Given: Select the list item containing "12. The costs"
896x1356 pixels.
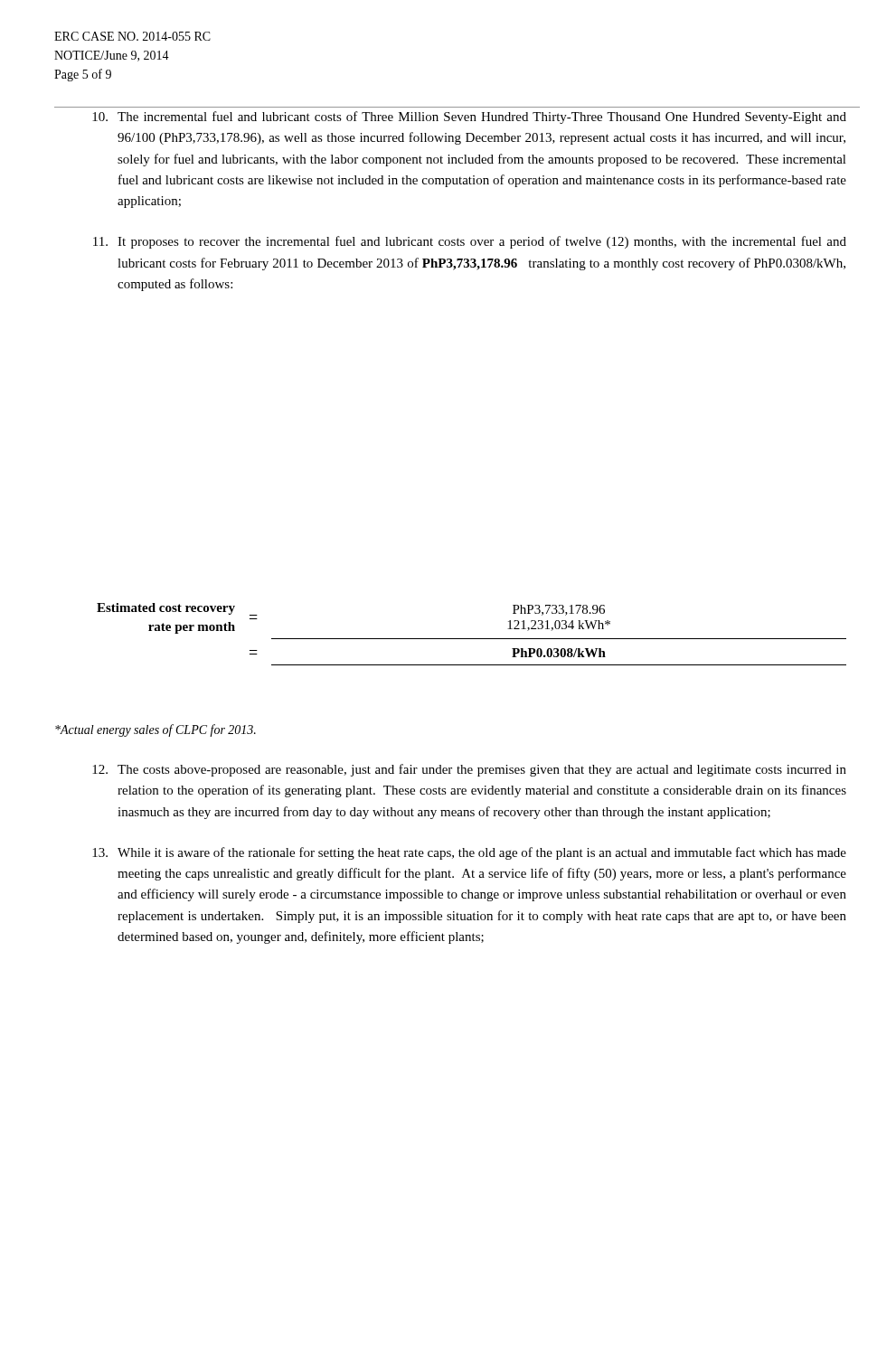Looking at the screenshot, I should 450,791.
